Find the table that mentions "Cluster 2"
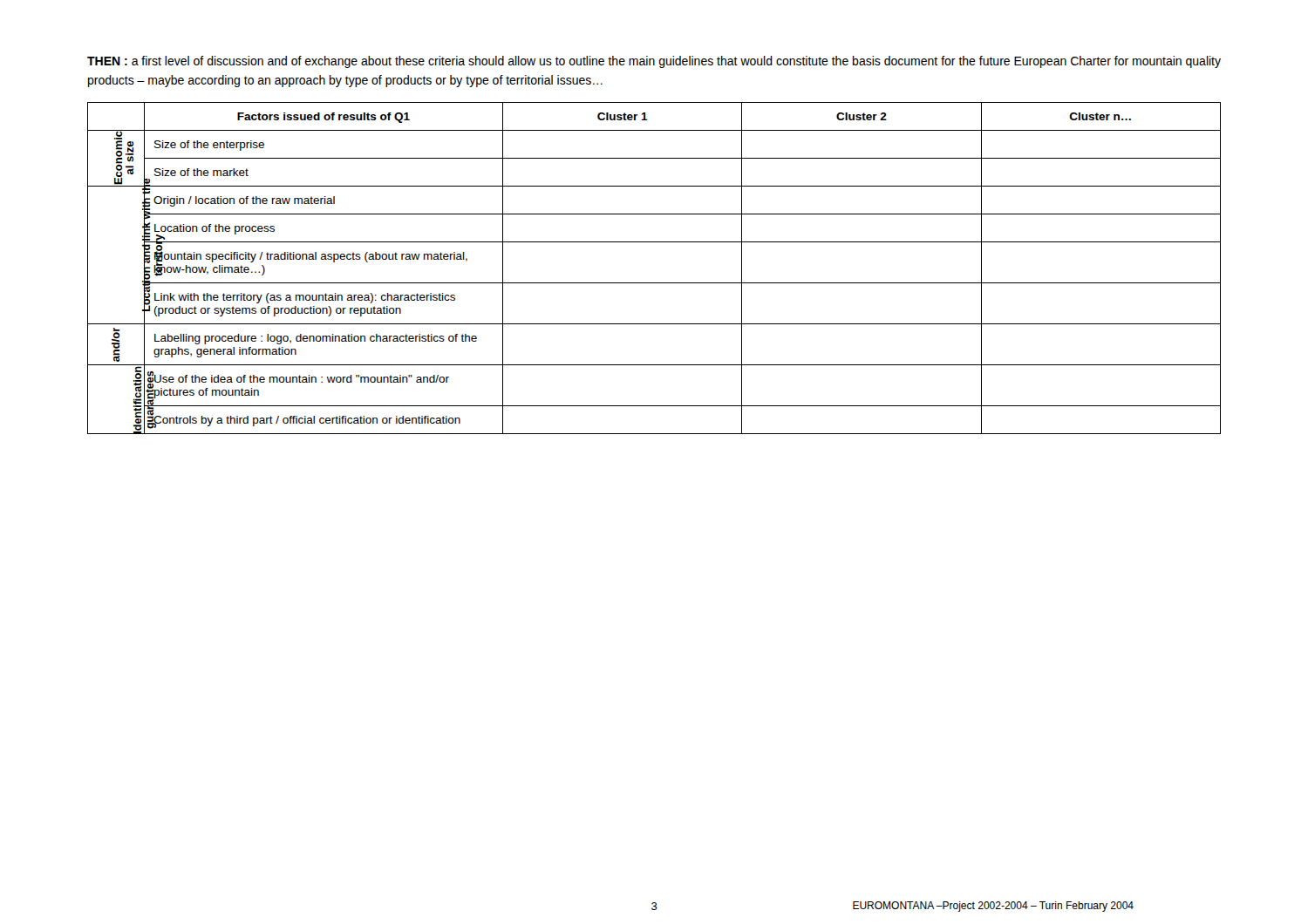Viewport: 1308px width, 924px height. tap(654, 268)
